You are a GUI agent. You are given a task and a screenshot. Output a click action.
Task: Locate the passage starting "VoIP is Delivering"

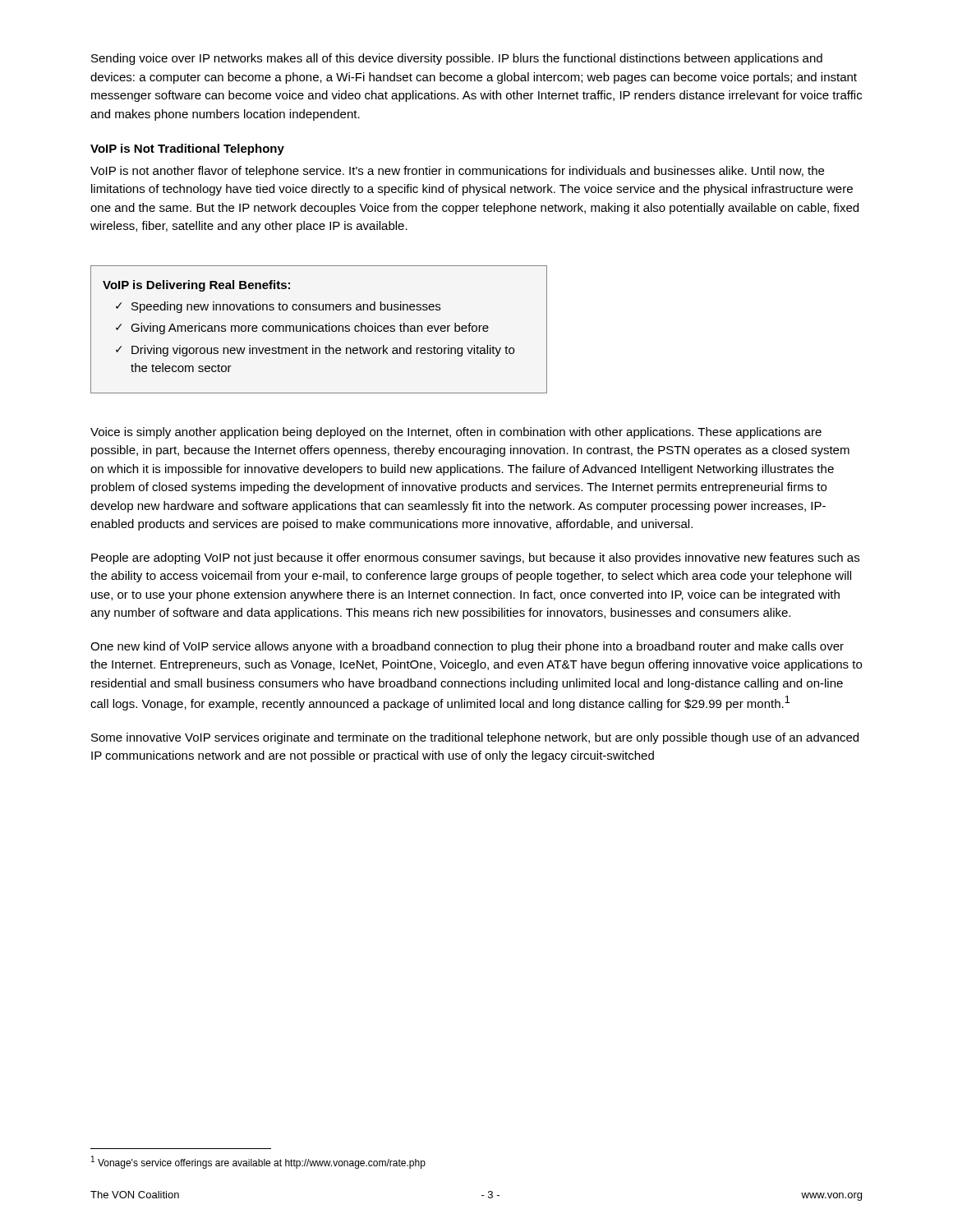319,329
